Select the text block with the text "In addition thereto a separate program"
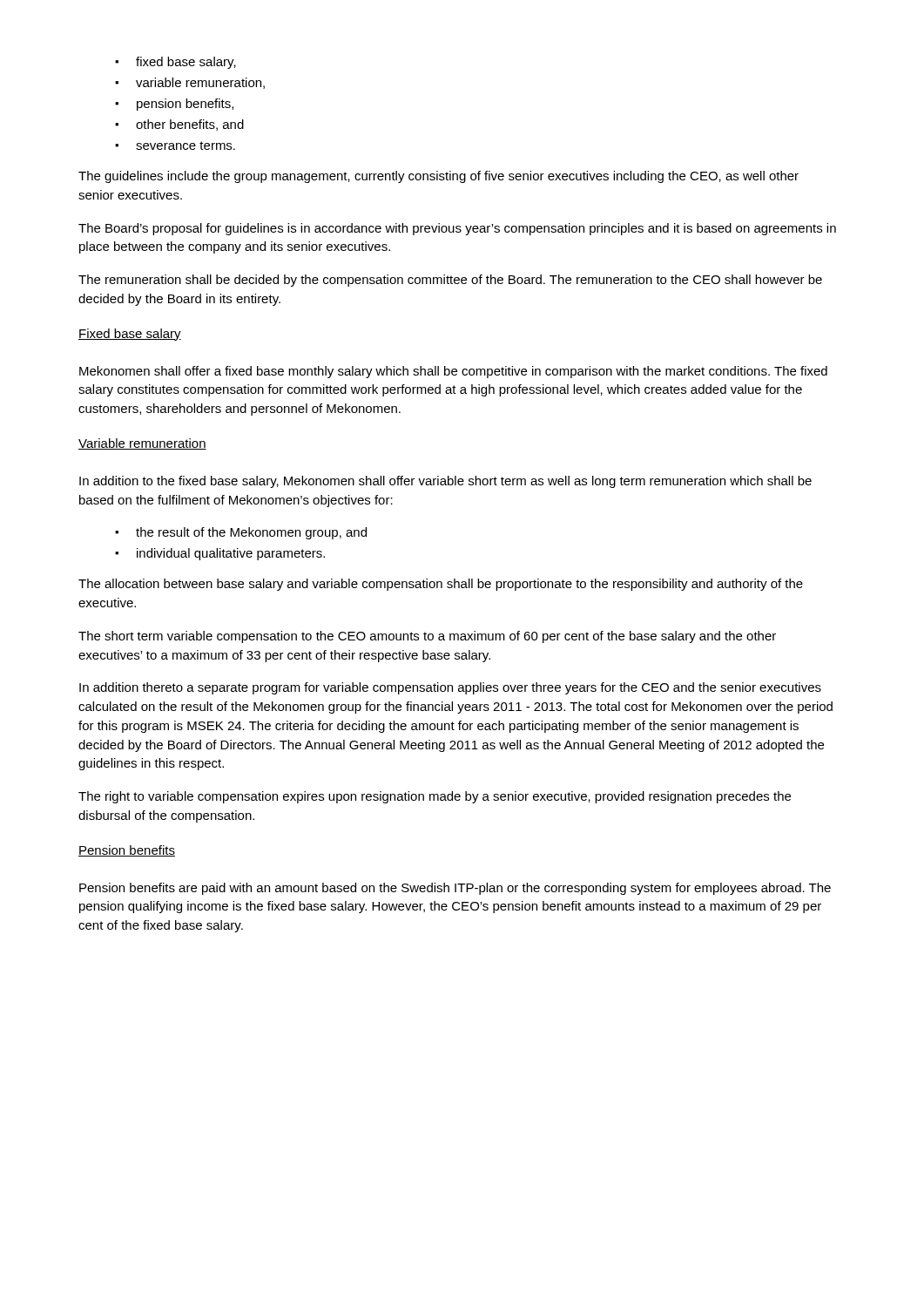This screenshot has width=924, height=1307. coord(456,725)
